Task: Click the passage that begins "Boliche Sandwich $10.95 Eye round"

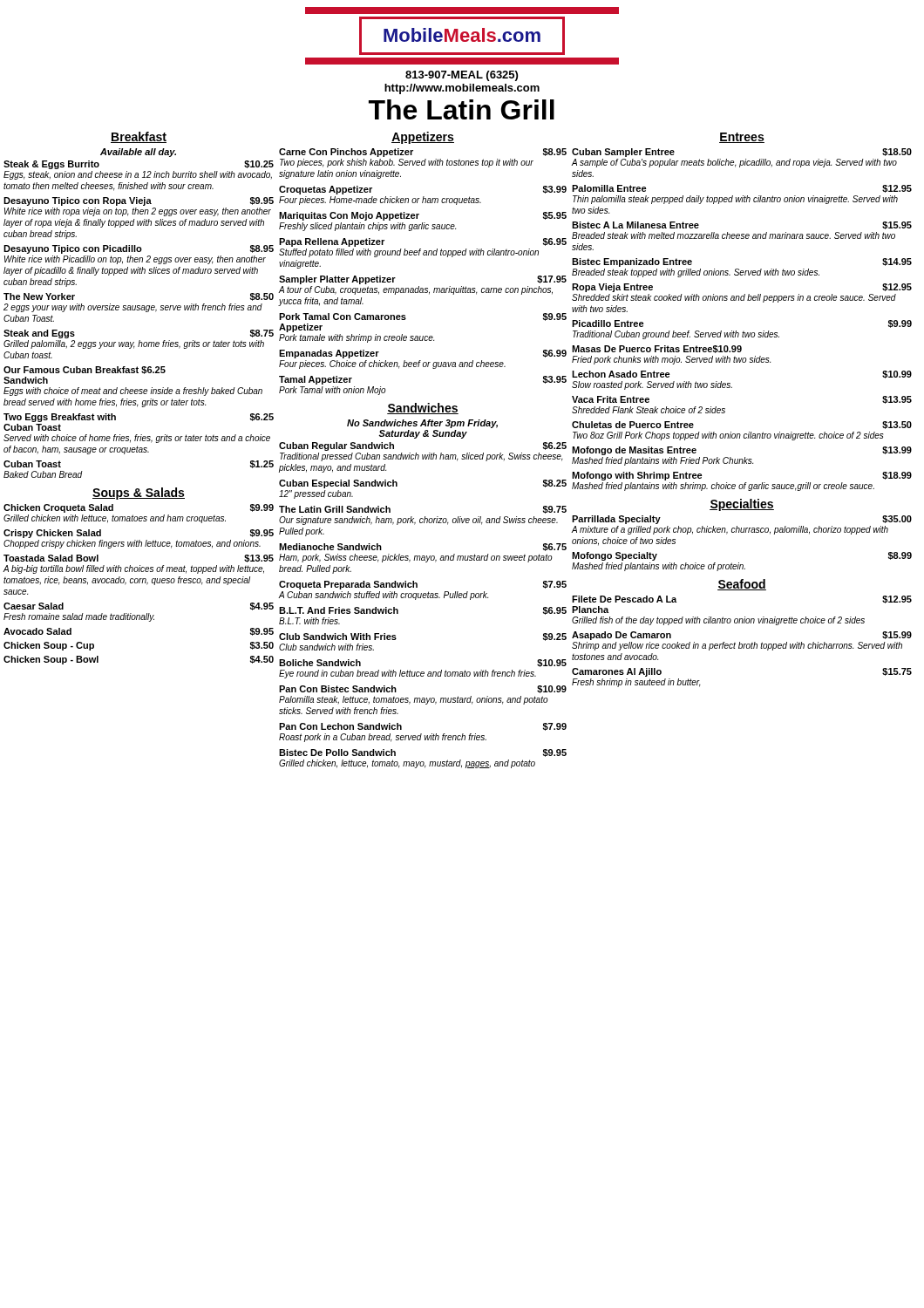Action: pyautogui.click(x=423, y=668)
